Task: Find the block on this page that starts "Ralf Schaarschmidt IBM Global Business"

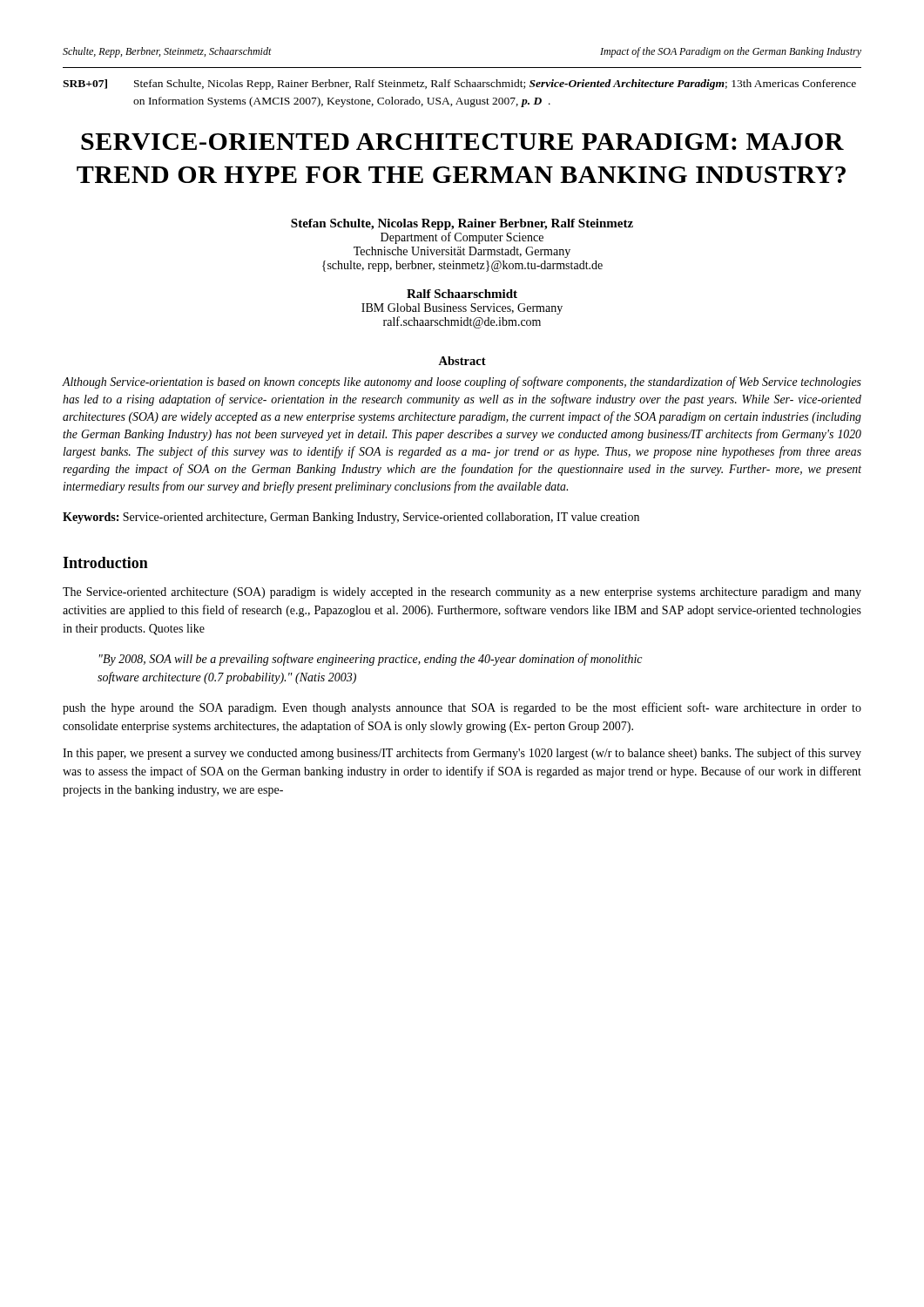Action: pyautogui.click(x=462, y=308)
